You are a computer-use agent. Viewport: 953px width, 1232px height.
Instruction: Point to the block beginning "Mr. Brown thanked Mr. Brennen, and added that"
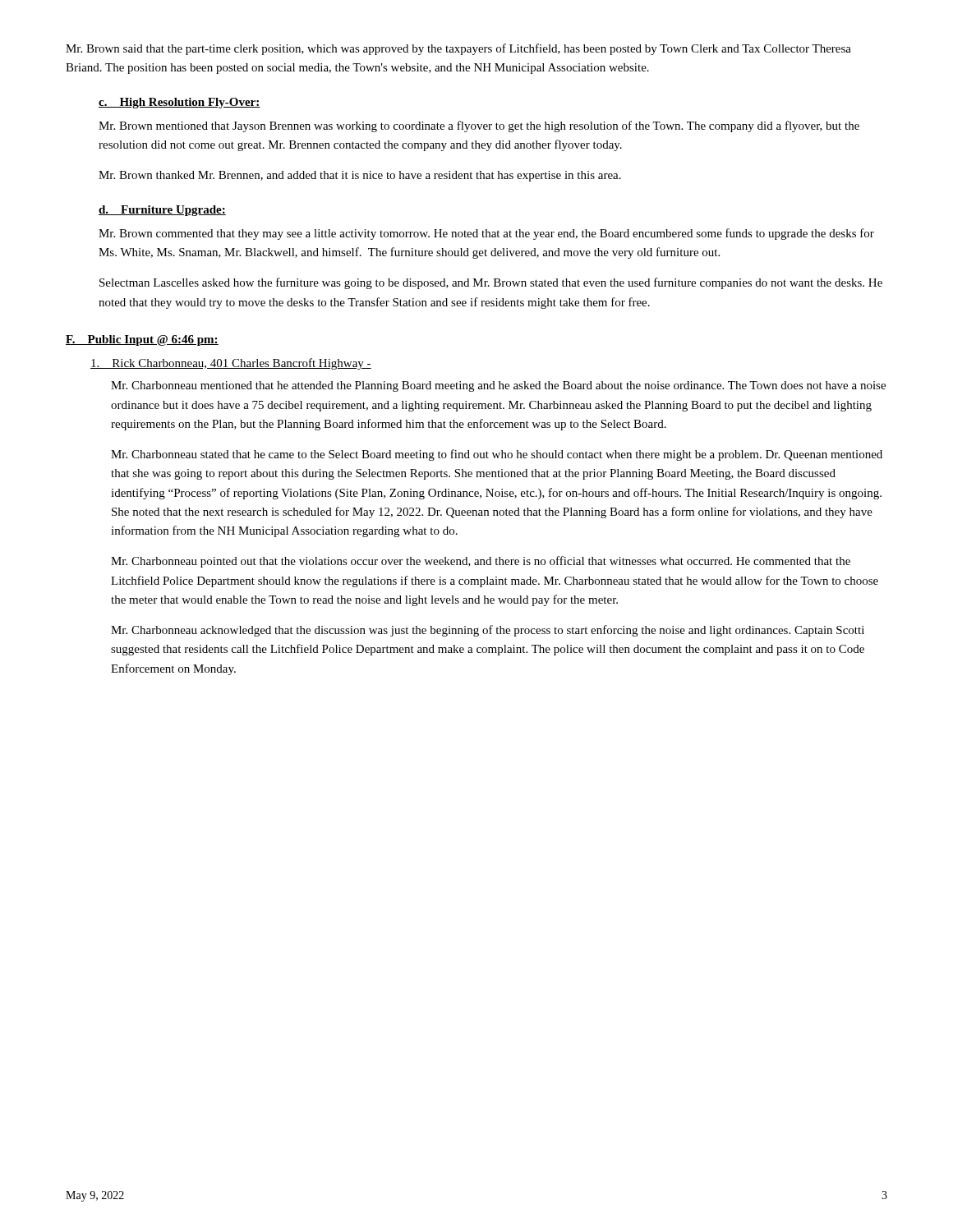[x=360, y=175]
